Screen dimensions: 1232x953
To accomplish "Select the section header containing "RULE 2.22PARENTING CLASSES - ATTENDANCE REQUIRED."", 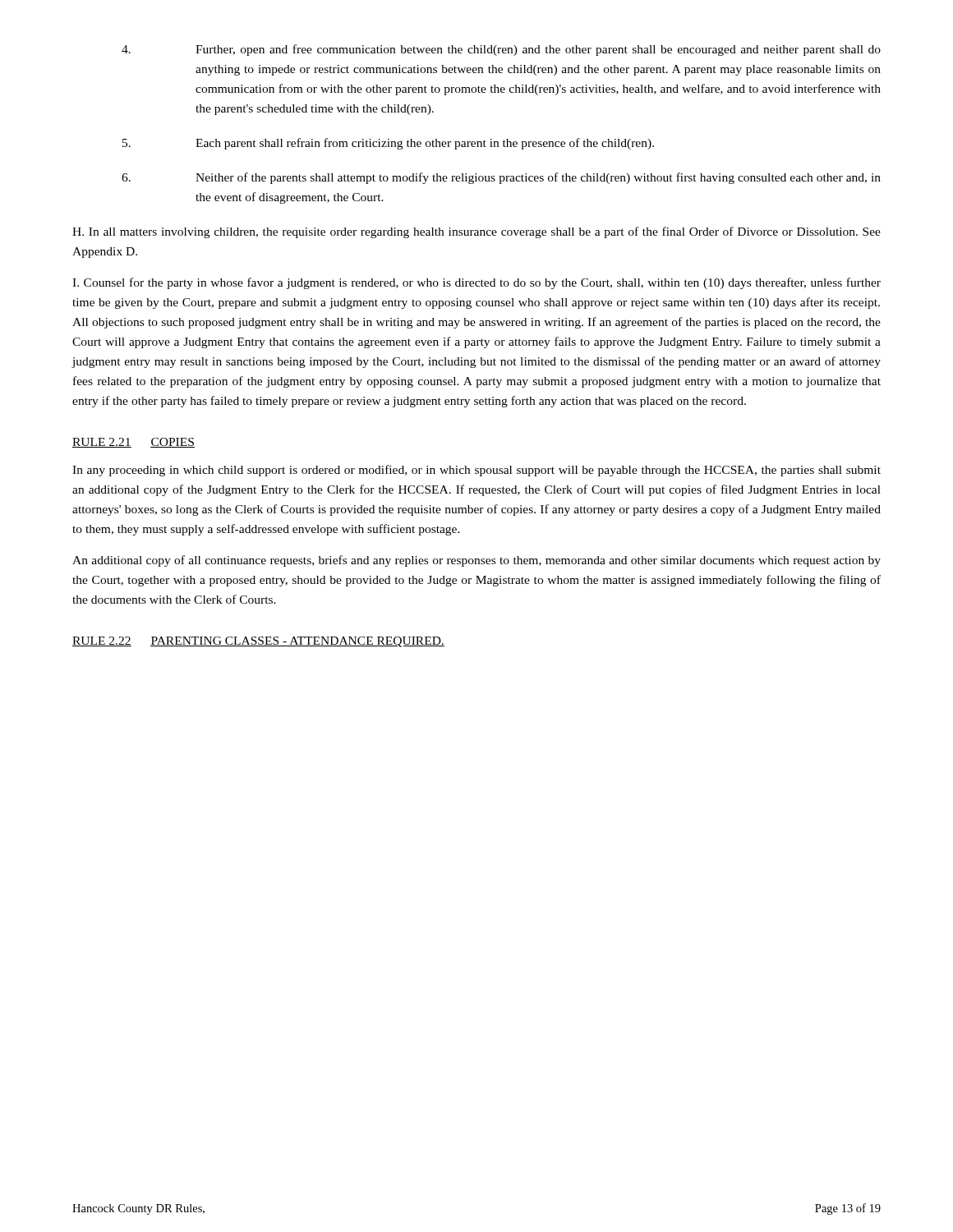I will click(258, 641).
